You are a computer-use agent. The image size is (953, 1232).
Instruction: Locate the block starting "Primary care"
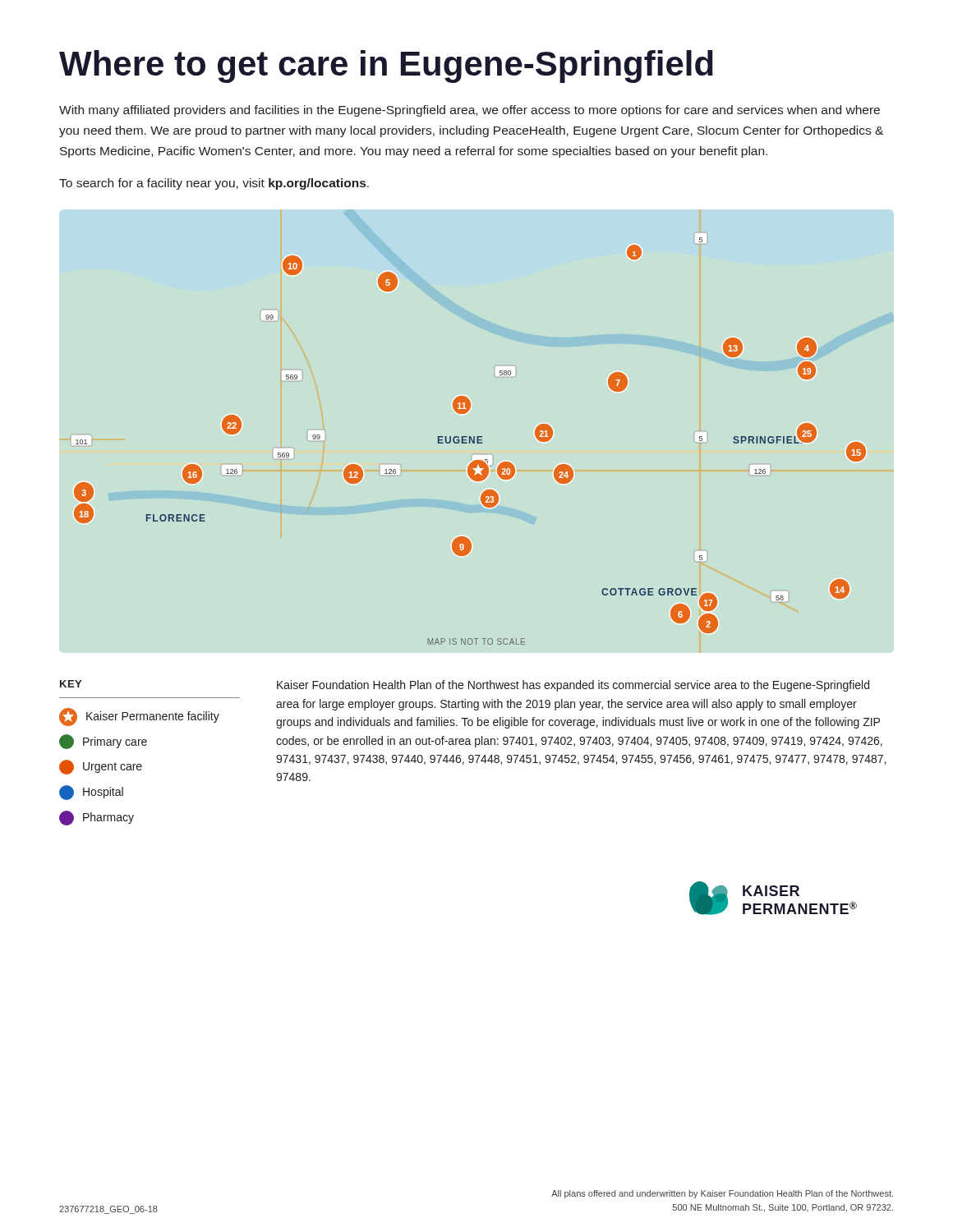click(x=103, y=742)
